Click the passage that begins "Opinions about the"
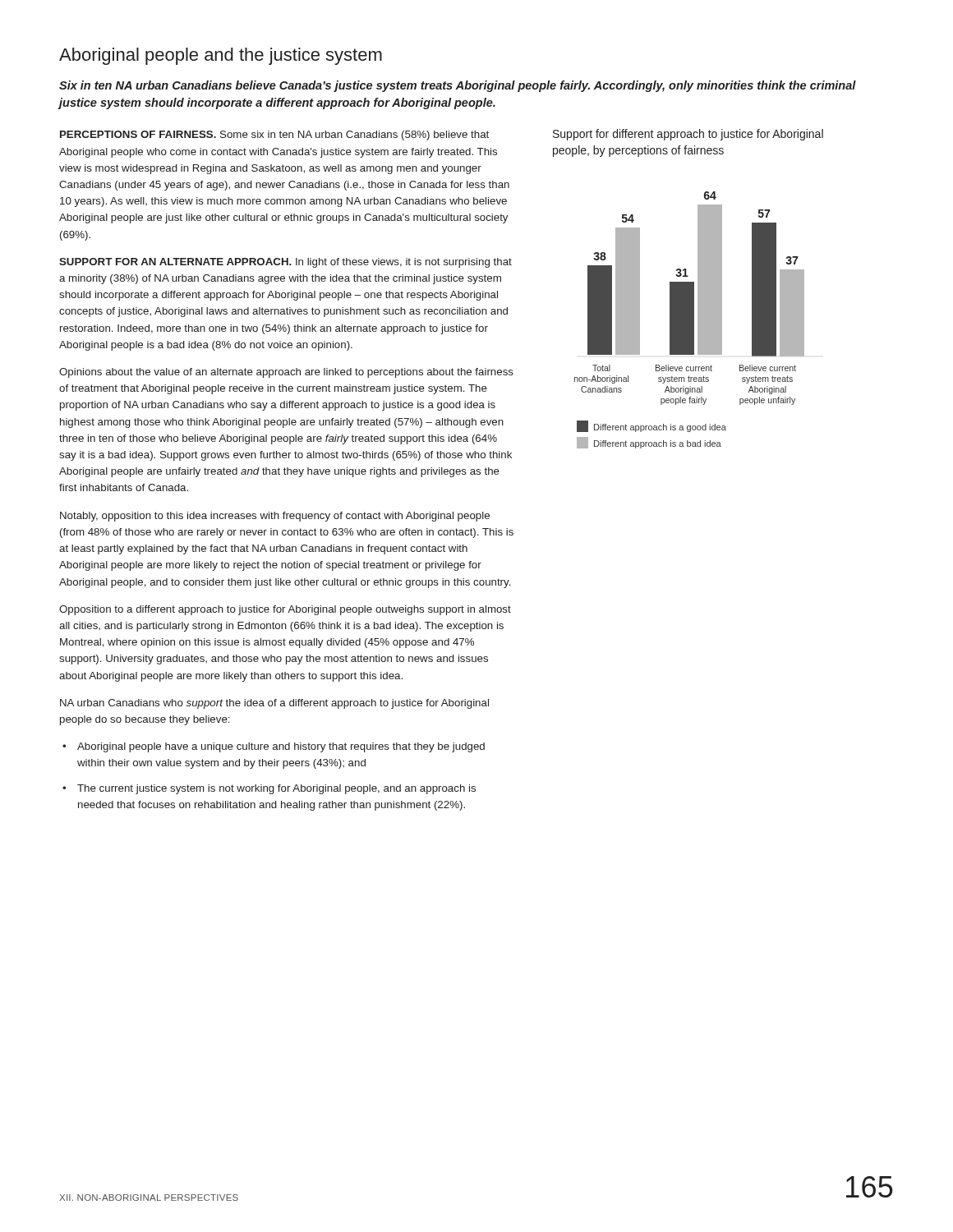The image size is (953, 1232). tap(287, 430)
